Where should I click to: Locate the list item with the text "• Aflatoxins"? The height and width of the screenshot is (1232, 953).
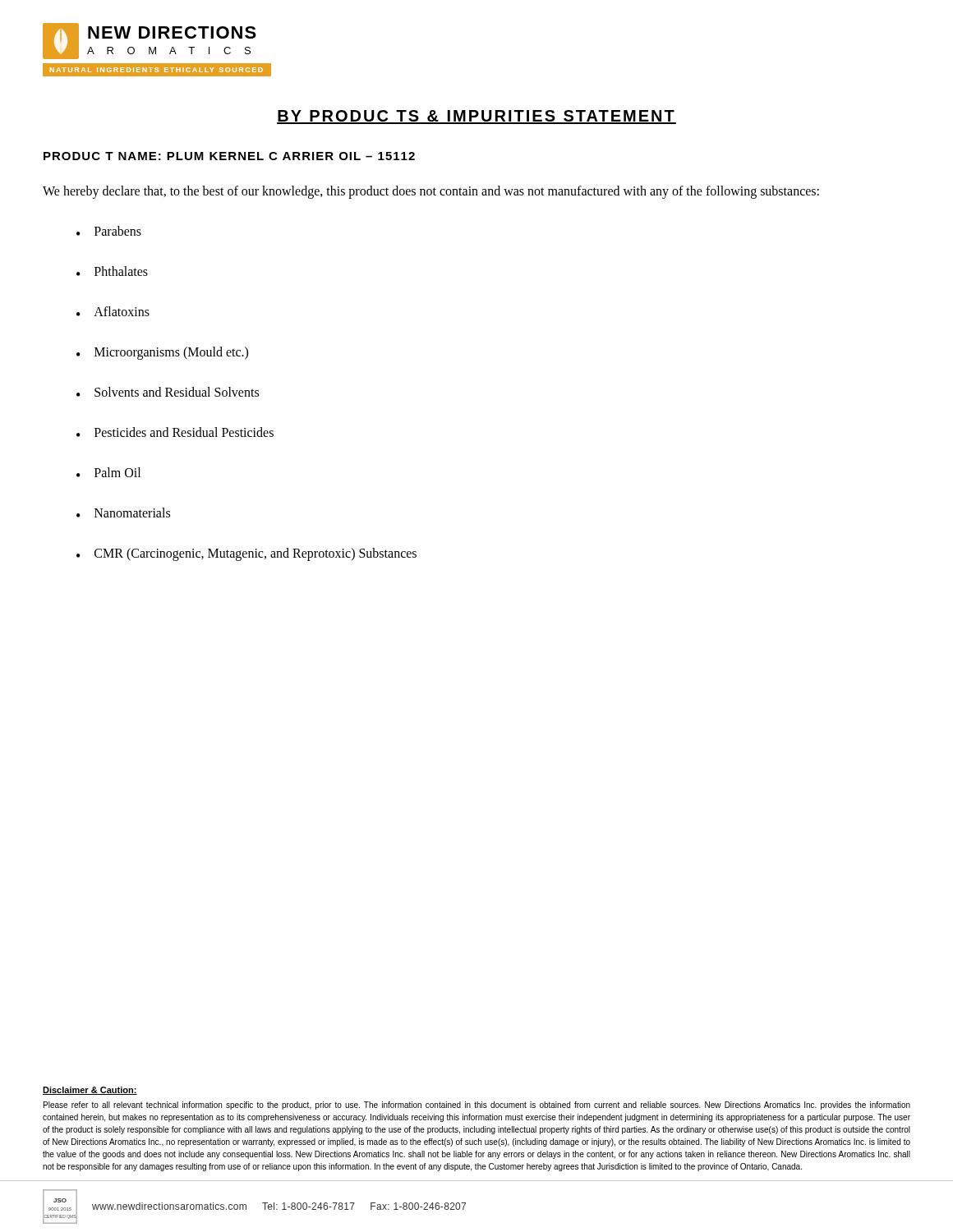(113, 314)
